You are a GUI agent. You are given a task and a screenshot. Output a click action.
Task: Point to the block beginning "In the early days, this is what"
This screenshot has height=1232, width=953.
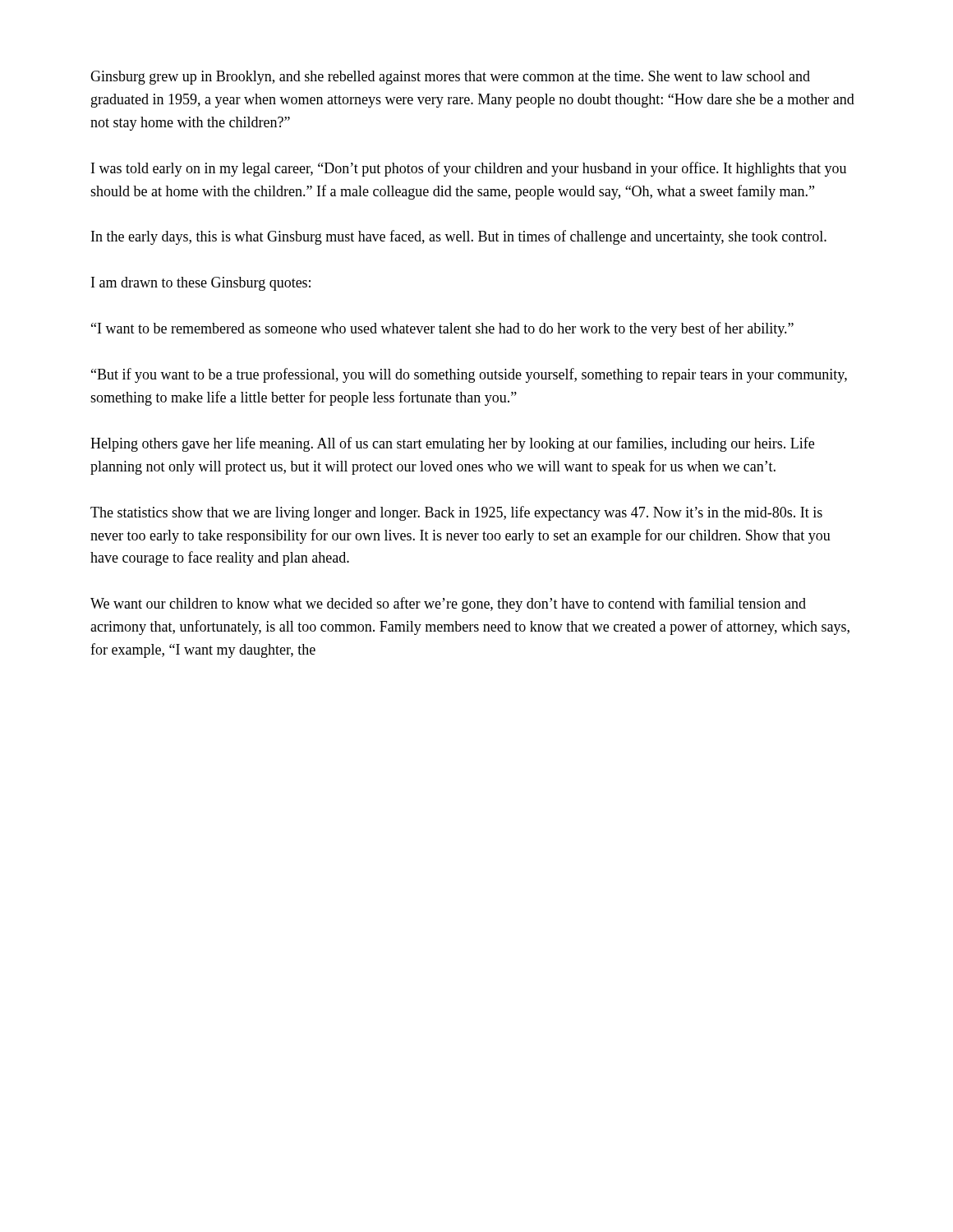click(459, 237)
